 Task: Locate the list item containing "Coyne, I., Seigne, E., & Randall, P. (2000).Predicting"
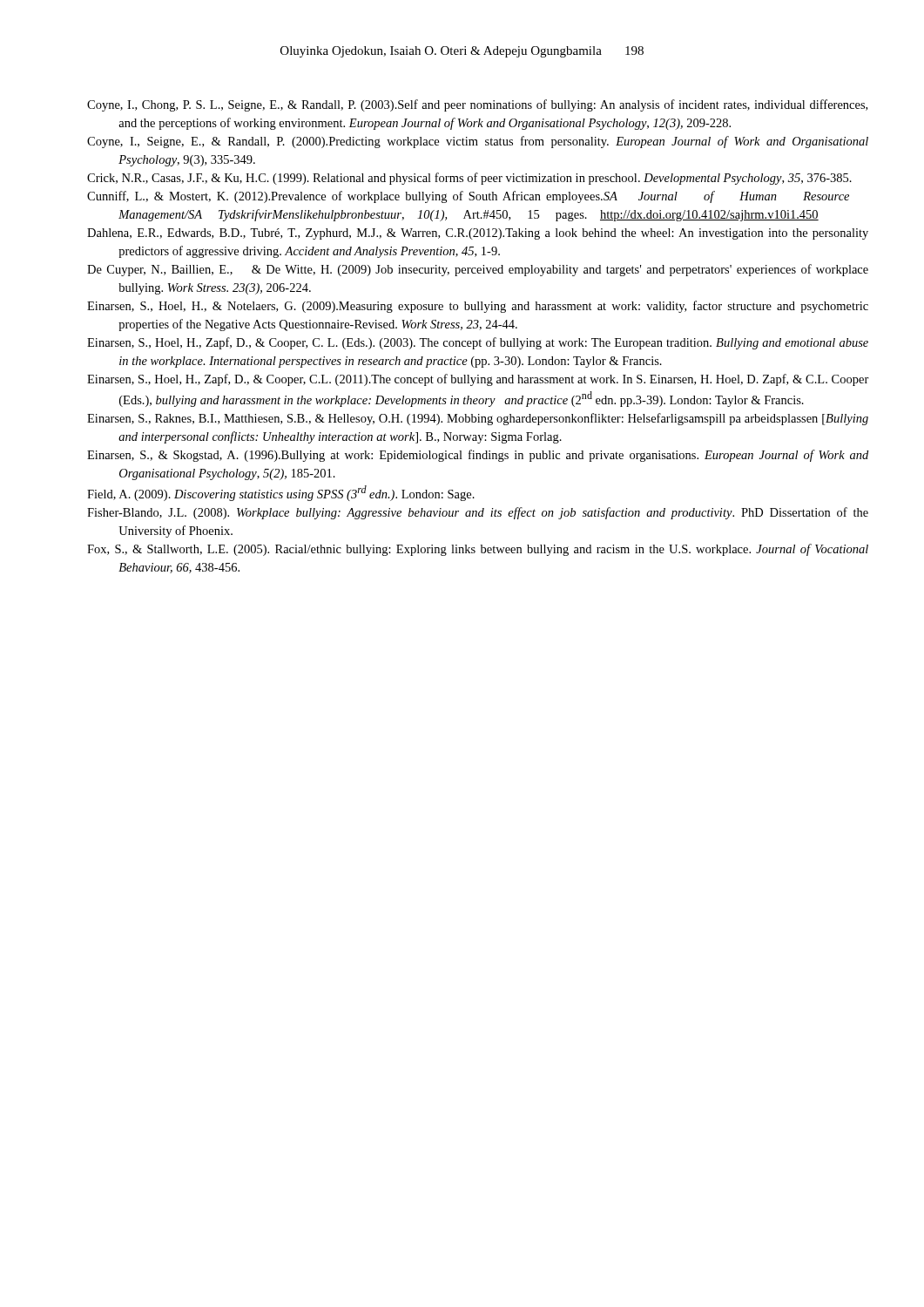point(462,151)
